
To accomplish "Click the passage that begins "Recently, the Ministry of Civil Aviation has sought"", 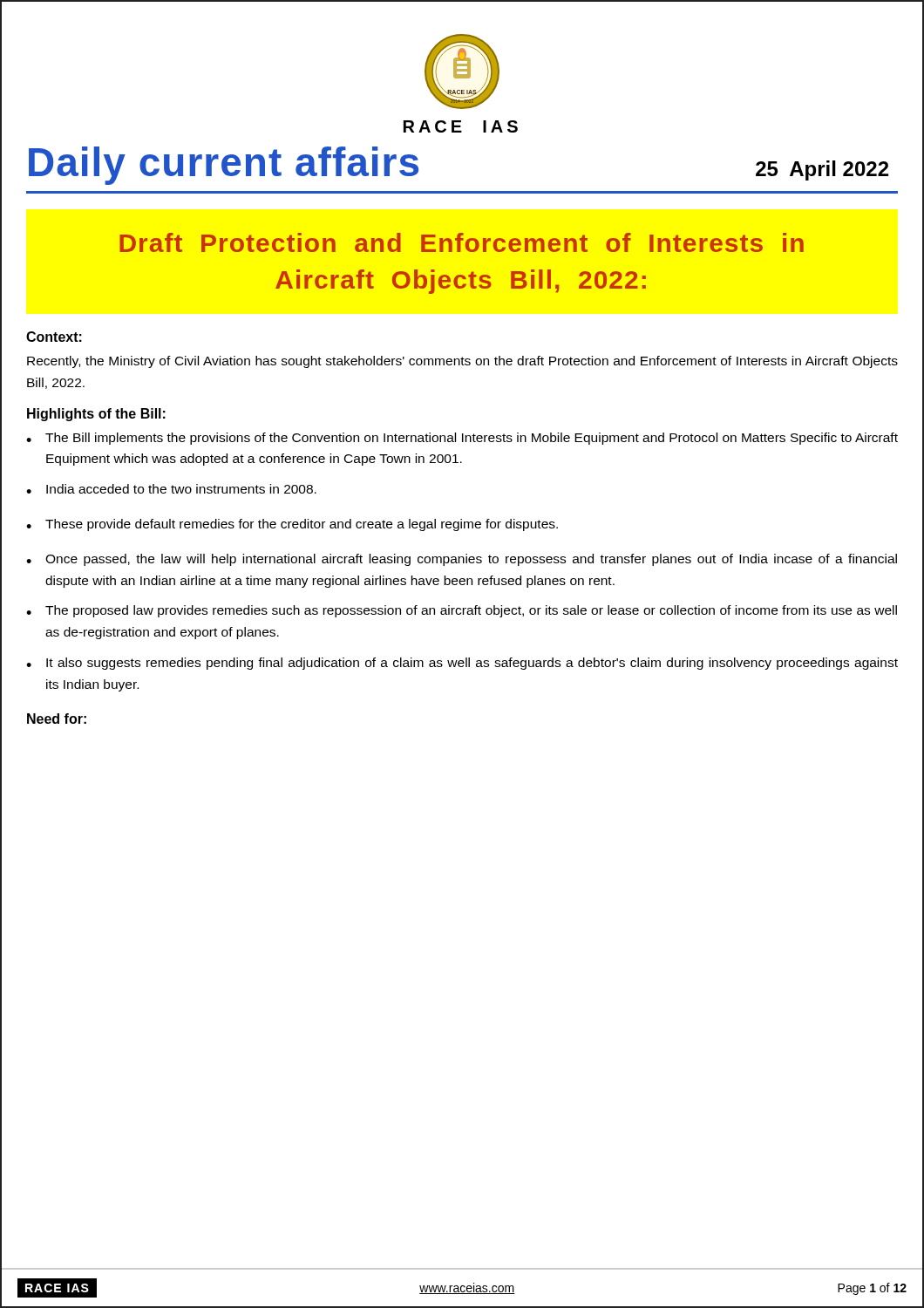I will point(462,371).
